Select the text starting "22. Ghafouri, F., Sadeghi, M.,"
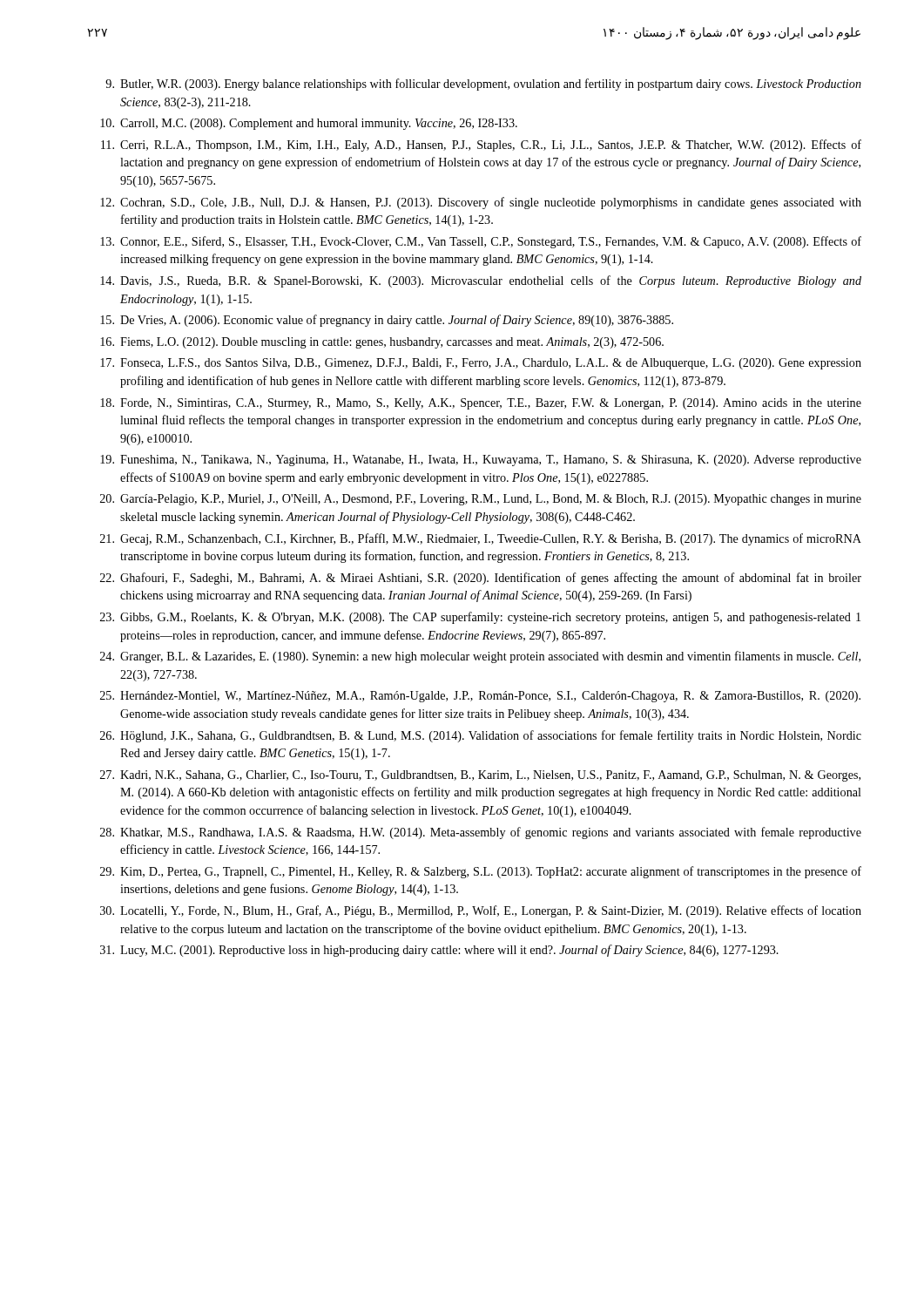 click(x=474, y=587)
